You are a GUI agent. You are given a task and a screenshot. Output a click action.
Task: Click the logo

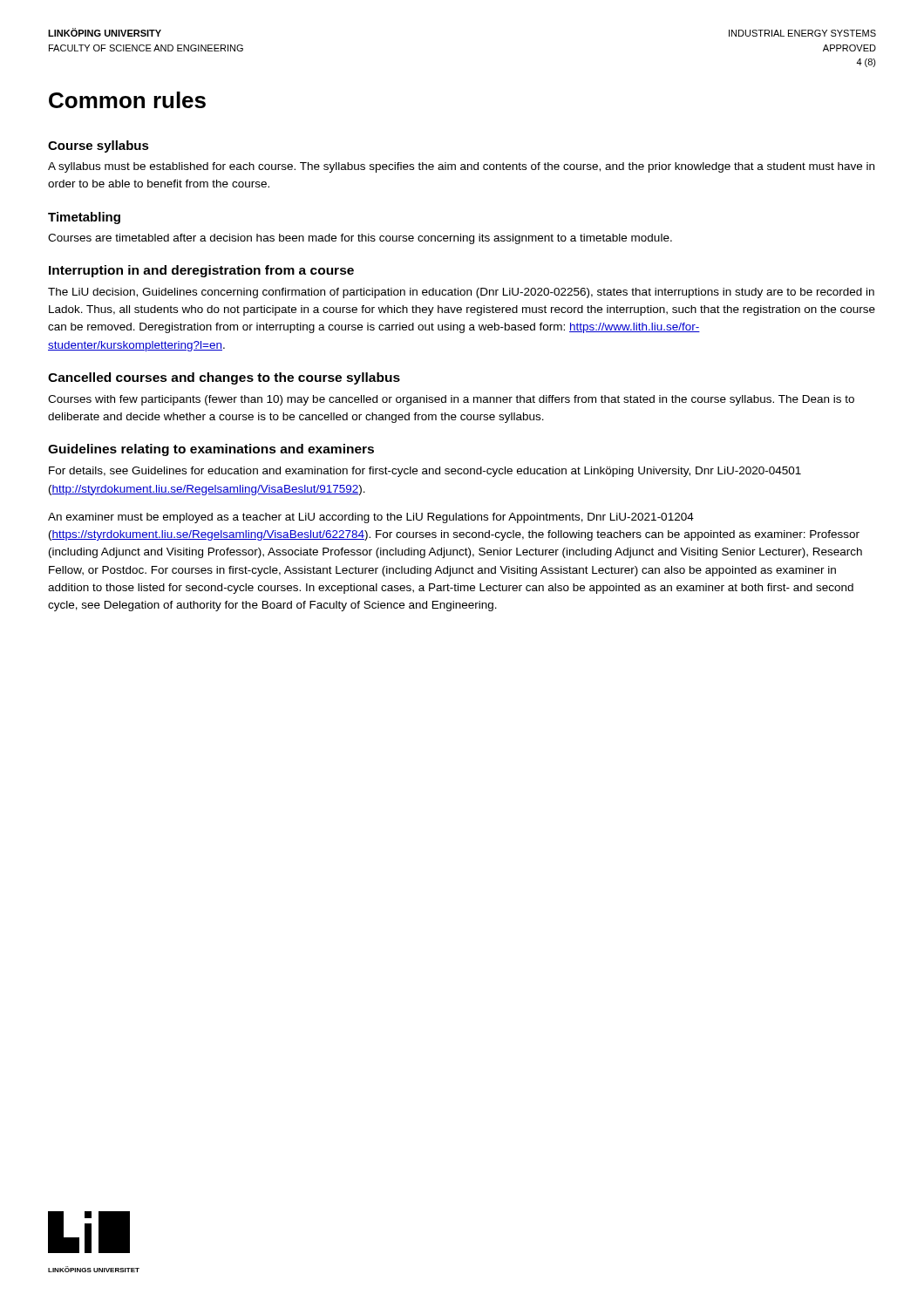pyautogui.click(x=96, y=1247)
